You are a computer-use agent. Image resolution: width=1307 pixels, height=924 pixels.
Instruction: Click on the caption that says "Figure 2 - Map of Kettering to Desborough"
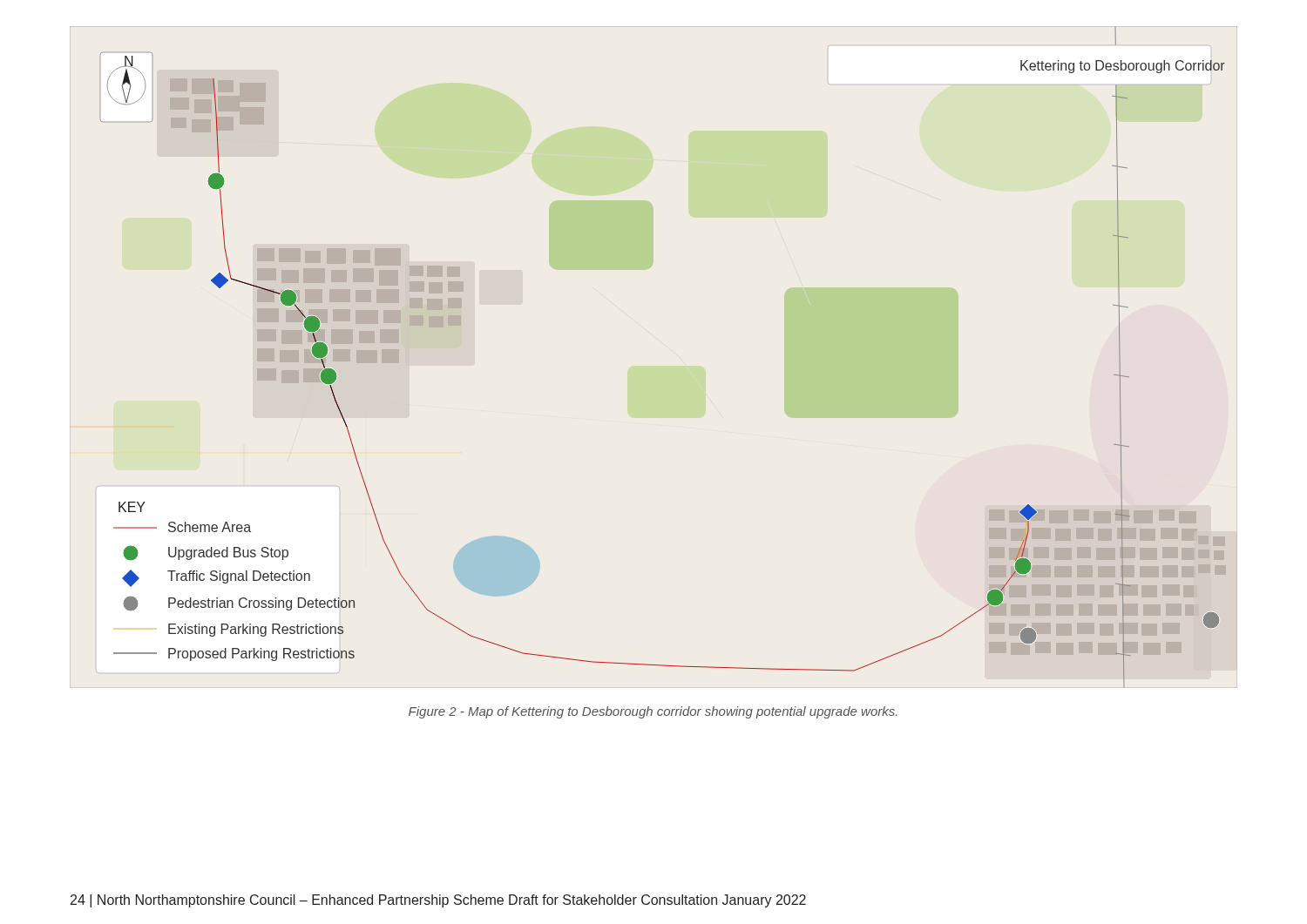654,711
